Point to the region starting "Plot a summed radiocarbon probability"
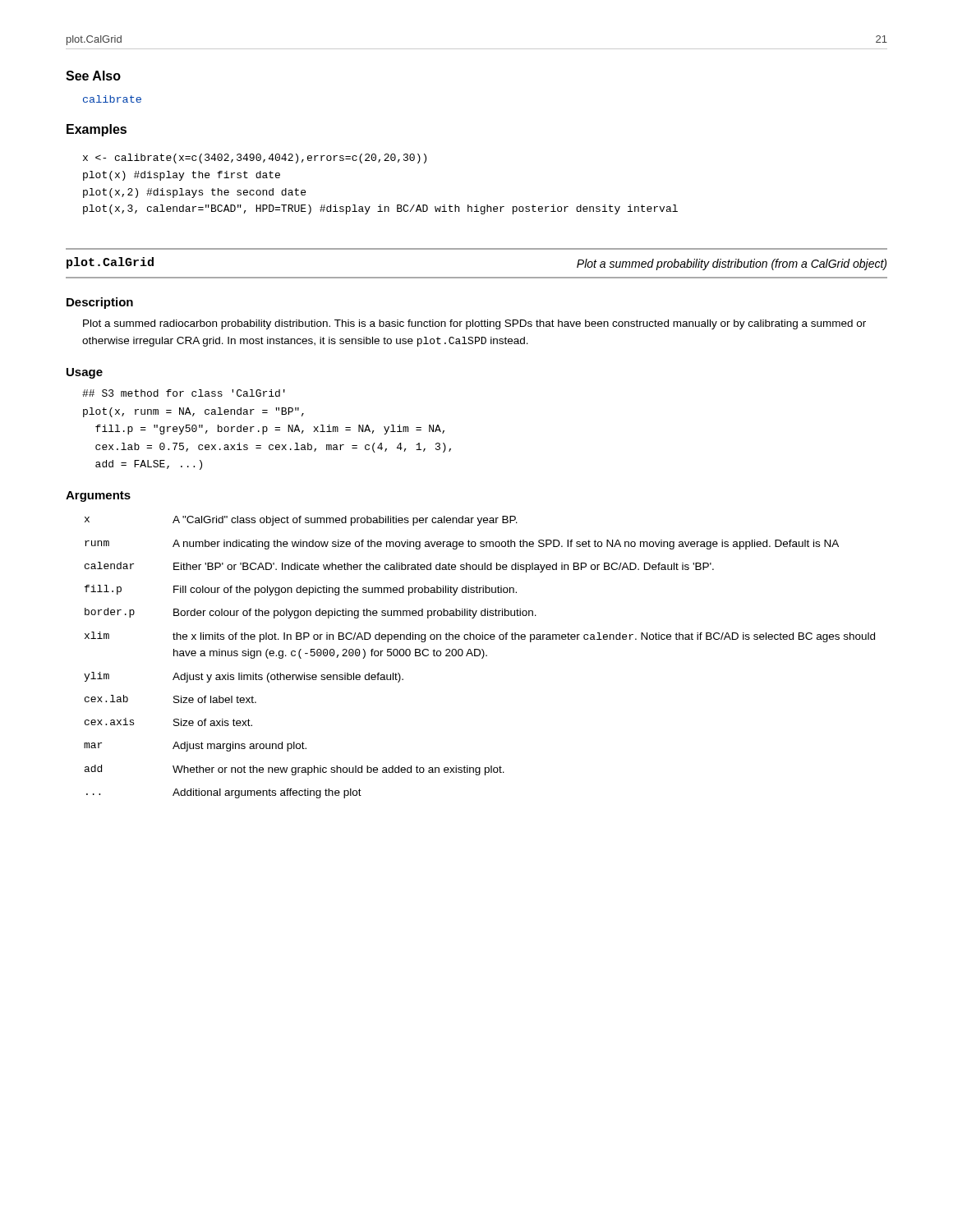The height and width of the screenshot is (1232, 953). 474,332
